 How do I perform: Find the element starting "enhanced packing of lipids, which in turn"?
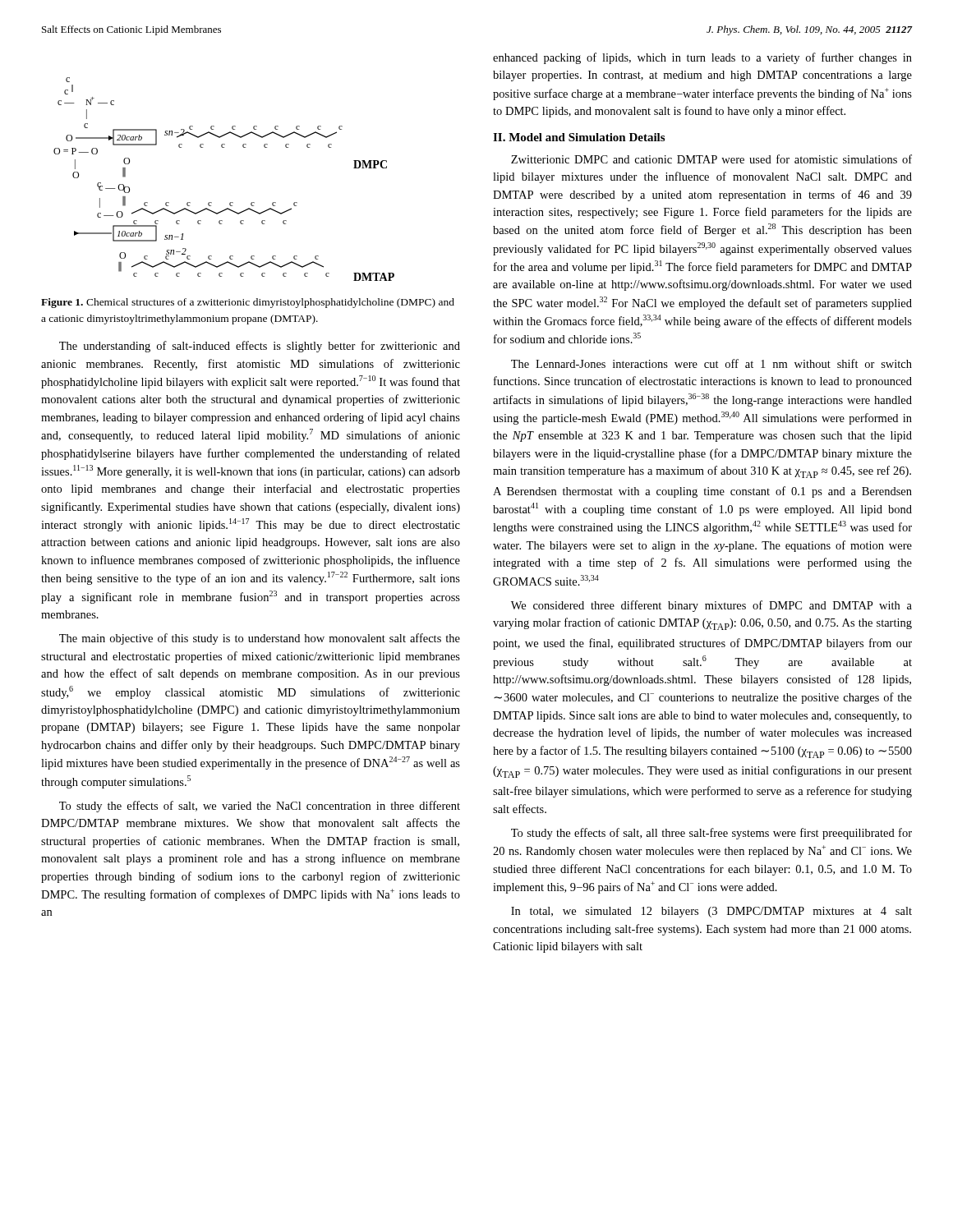point(702,84)
